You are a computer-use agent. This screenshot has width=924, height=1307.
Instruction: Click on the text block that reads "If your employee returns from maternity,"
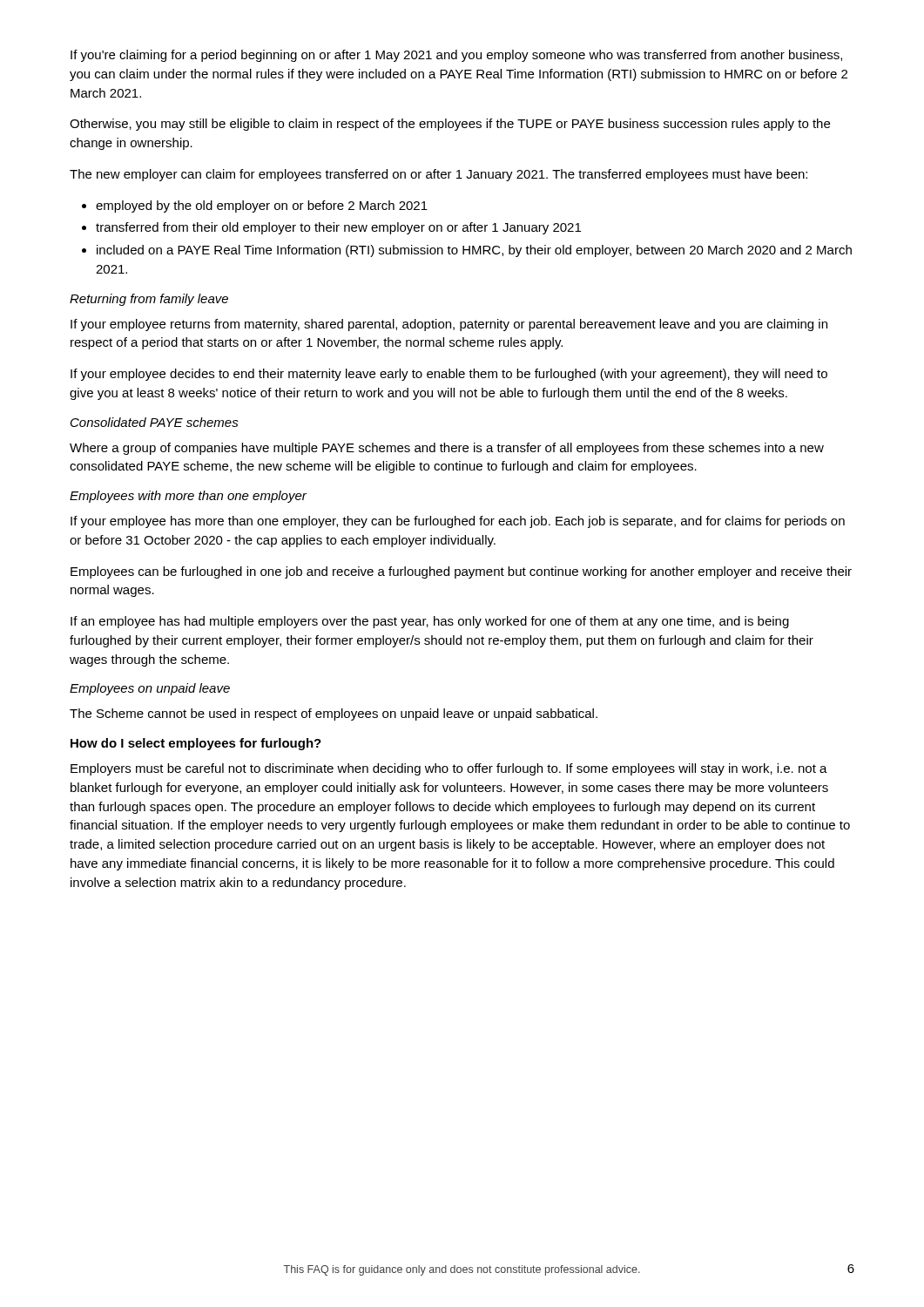coord(449,333)
